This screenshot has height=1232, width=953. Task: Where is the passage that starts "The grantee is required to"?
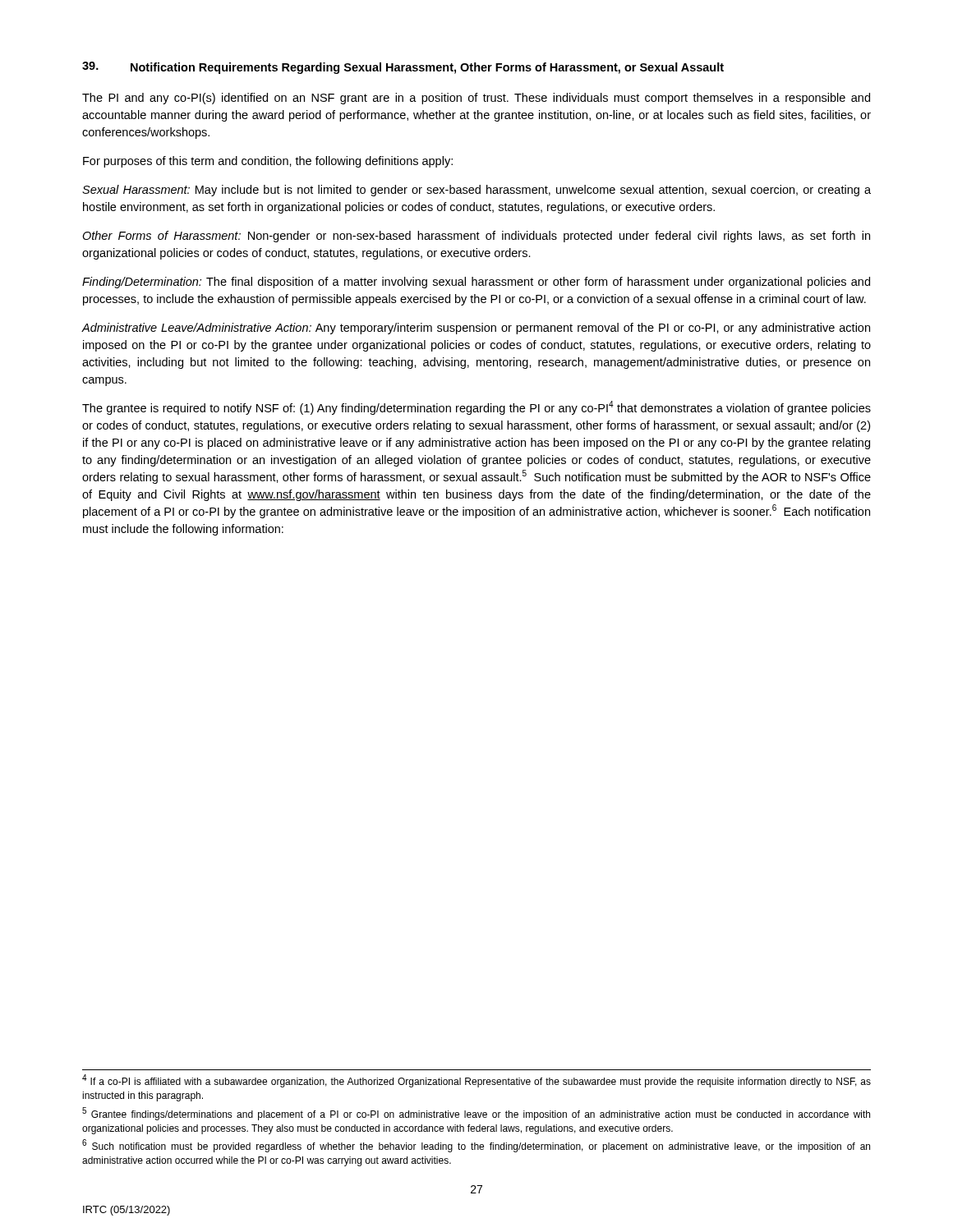[x=476, y=469]
